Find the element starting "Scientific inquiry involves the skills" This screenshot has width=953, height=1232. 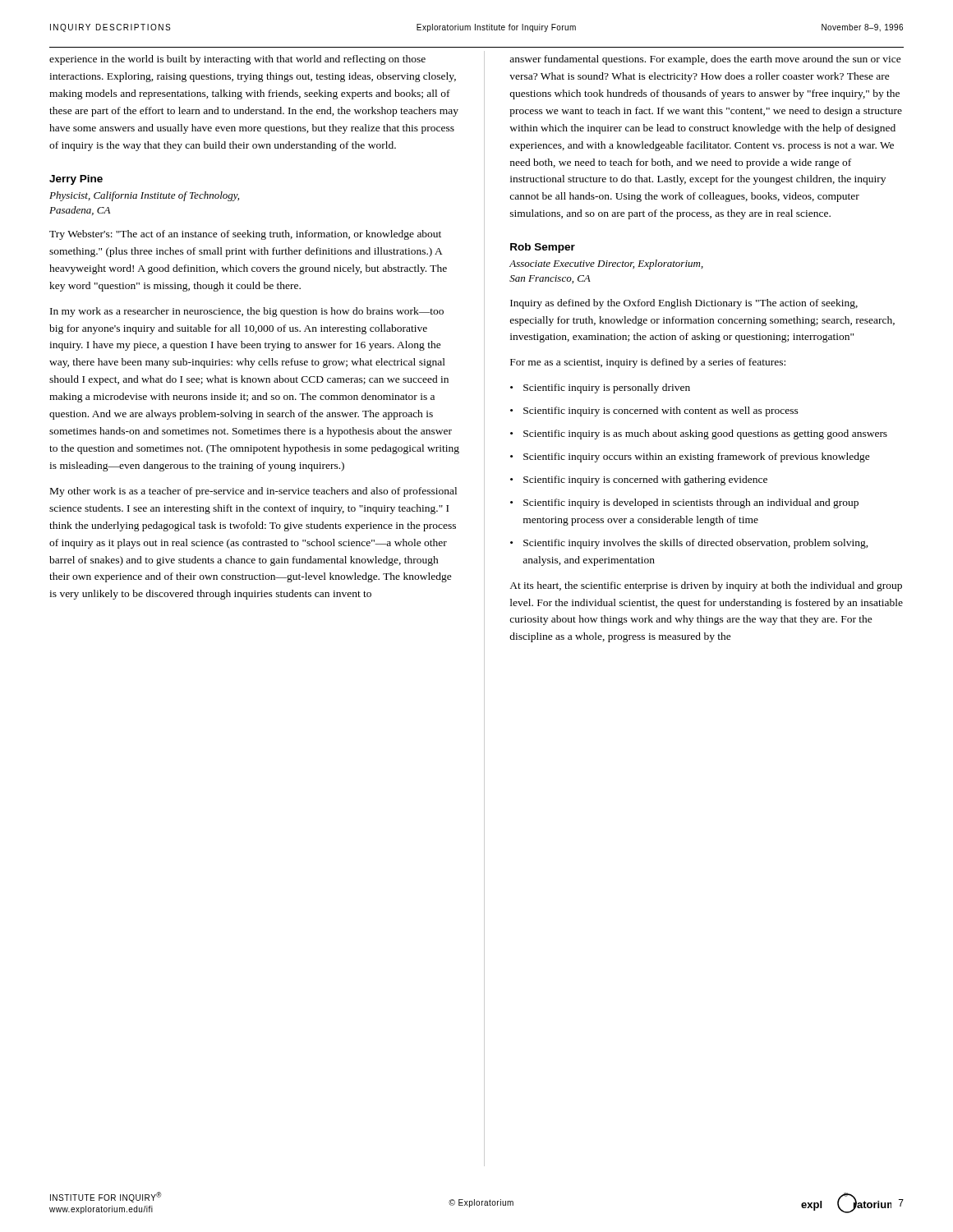click(x=707, y=552)
